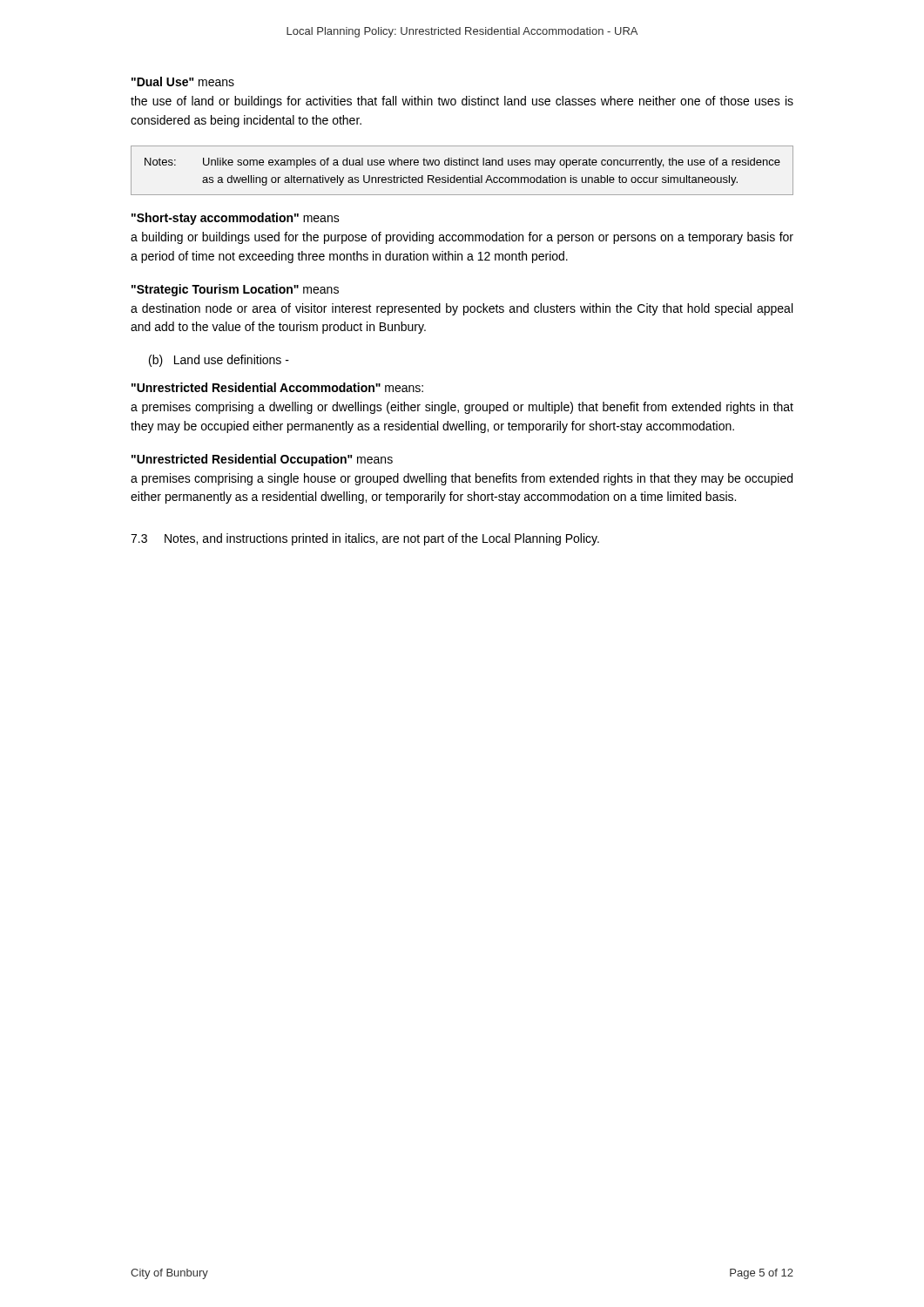Navigate to the text block starting "(b) Land use"
Image resolution: width=924 pixels, height=1307 pixels.
(x=219, y=360)
